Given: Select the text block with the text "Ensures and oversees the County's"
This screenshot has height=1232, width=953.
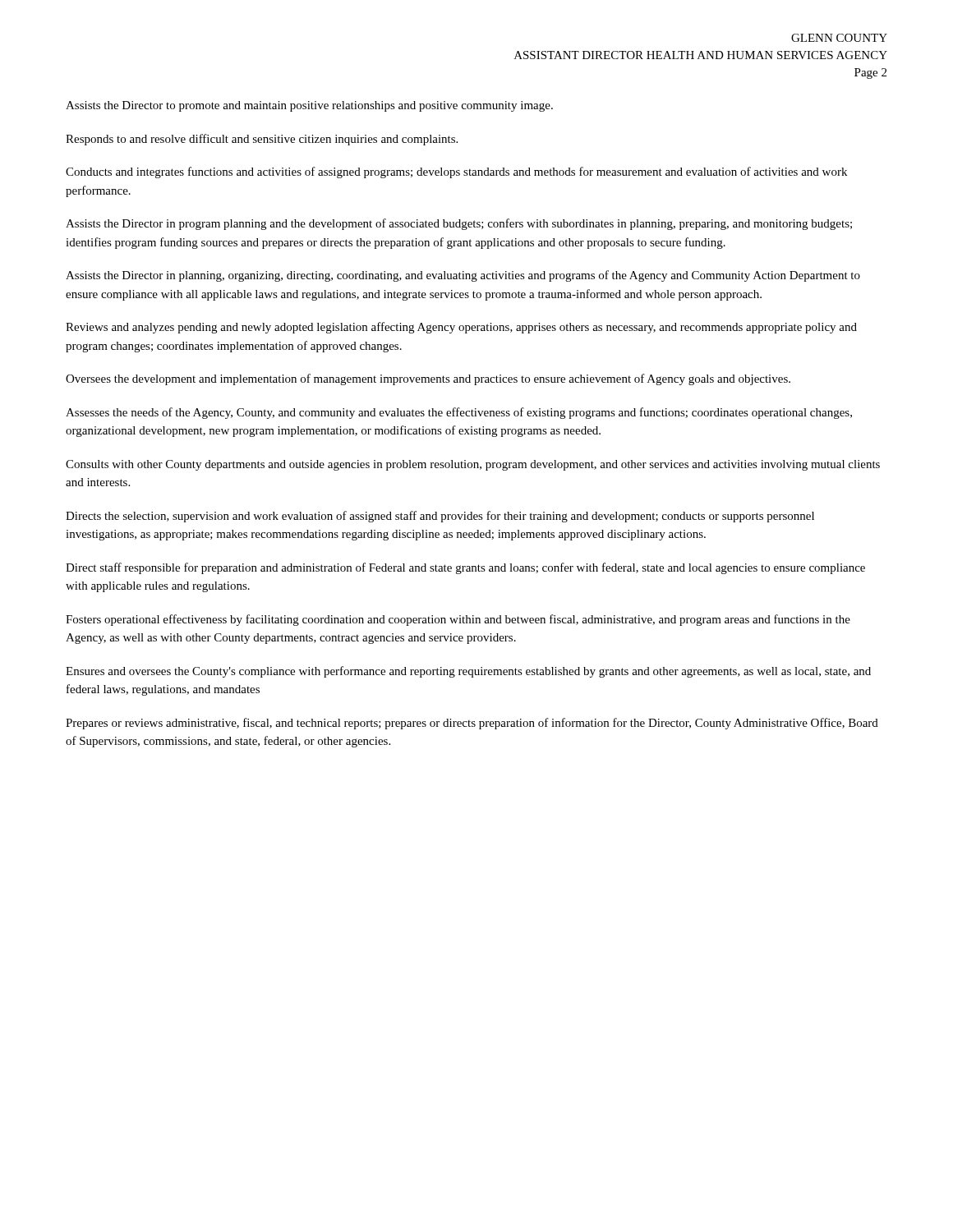Looking at the screenshot, I should 468,680.
